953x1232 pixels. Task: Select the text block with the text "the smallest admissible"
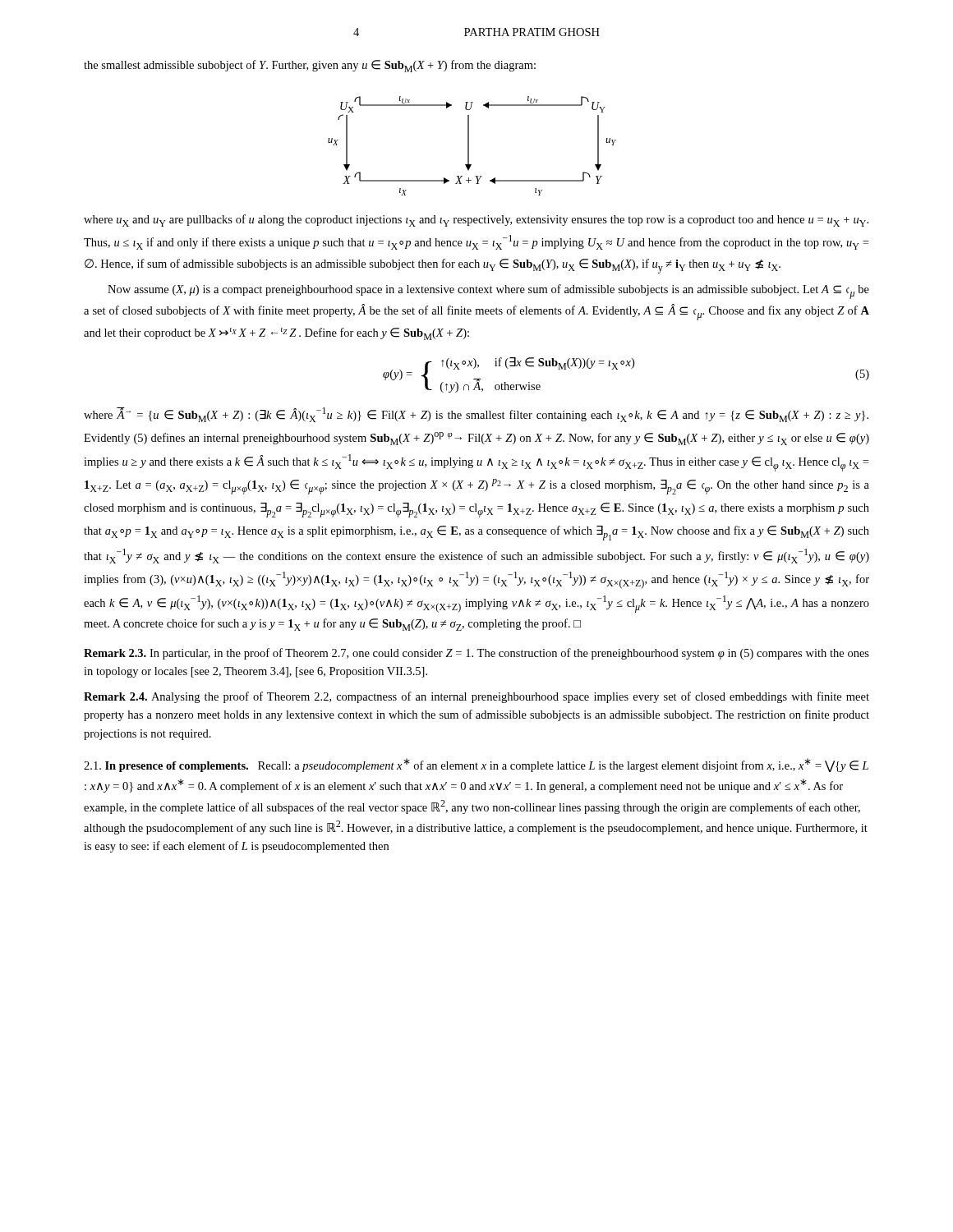(x=310, y=66)
